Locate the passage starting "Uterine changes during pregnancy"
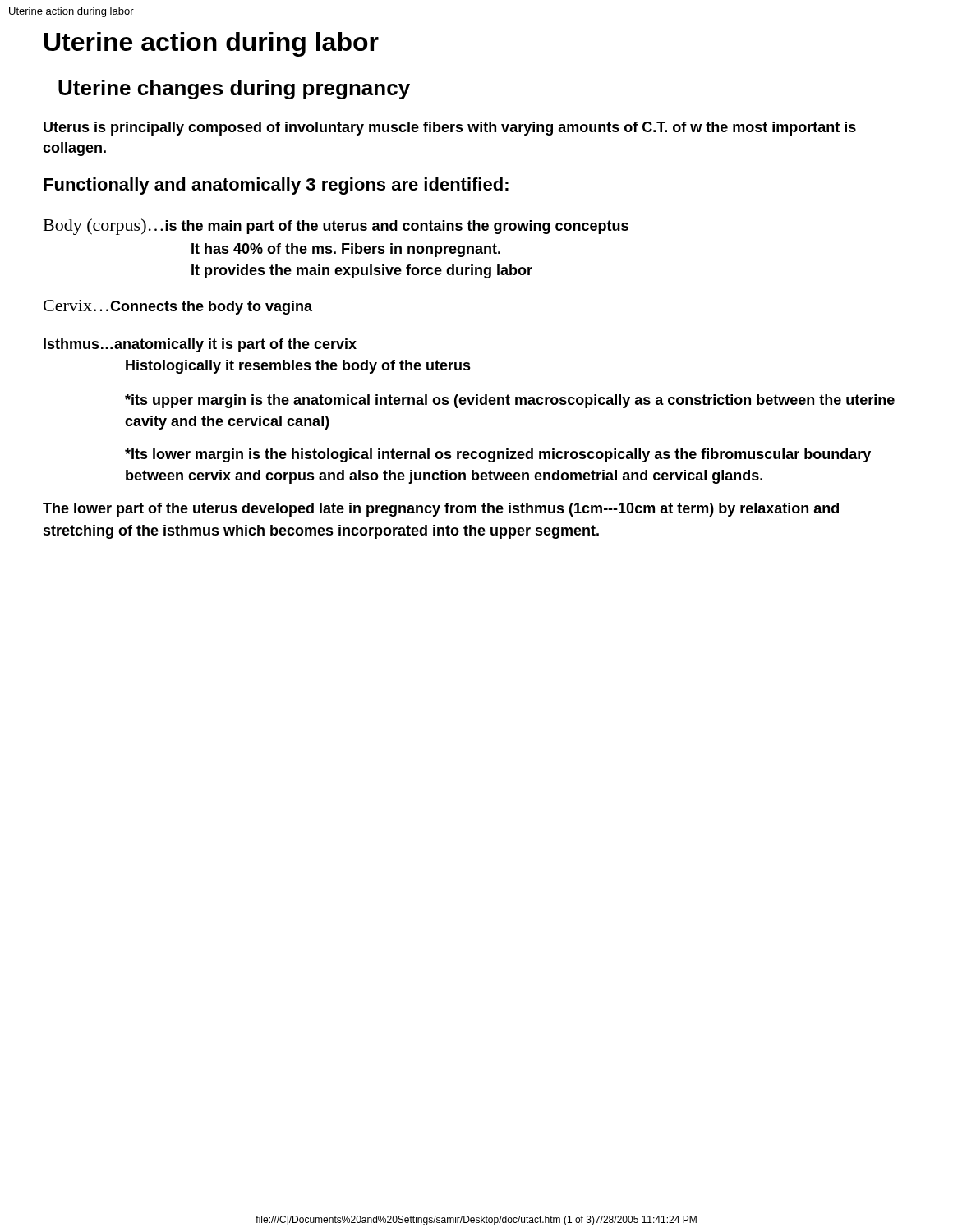 point(234,88)
